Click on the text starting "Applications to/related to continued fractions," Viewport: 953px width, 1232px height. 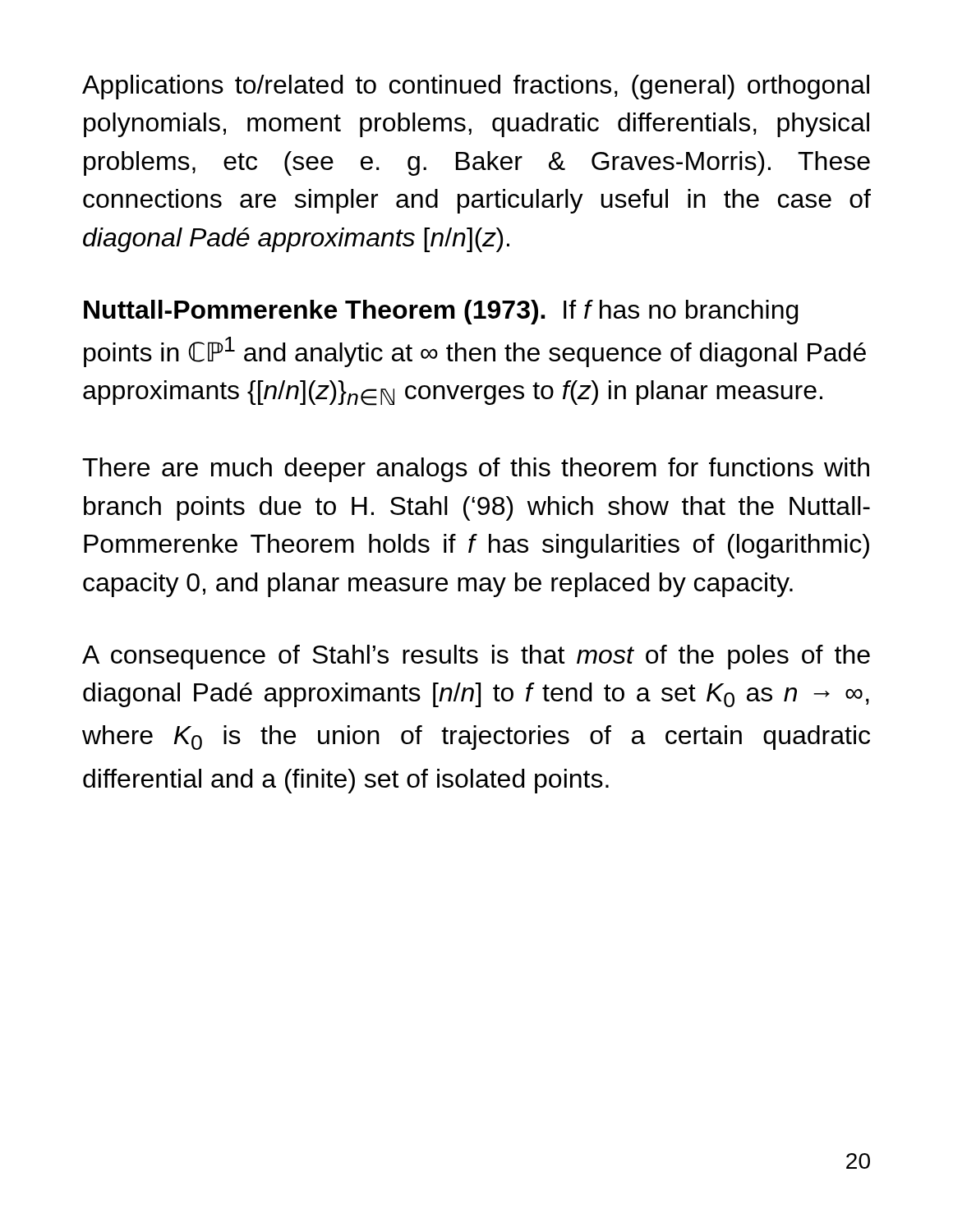tap(476, 161)
